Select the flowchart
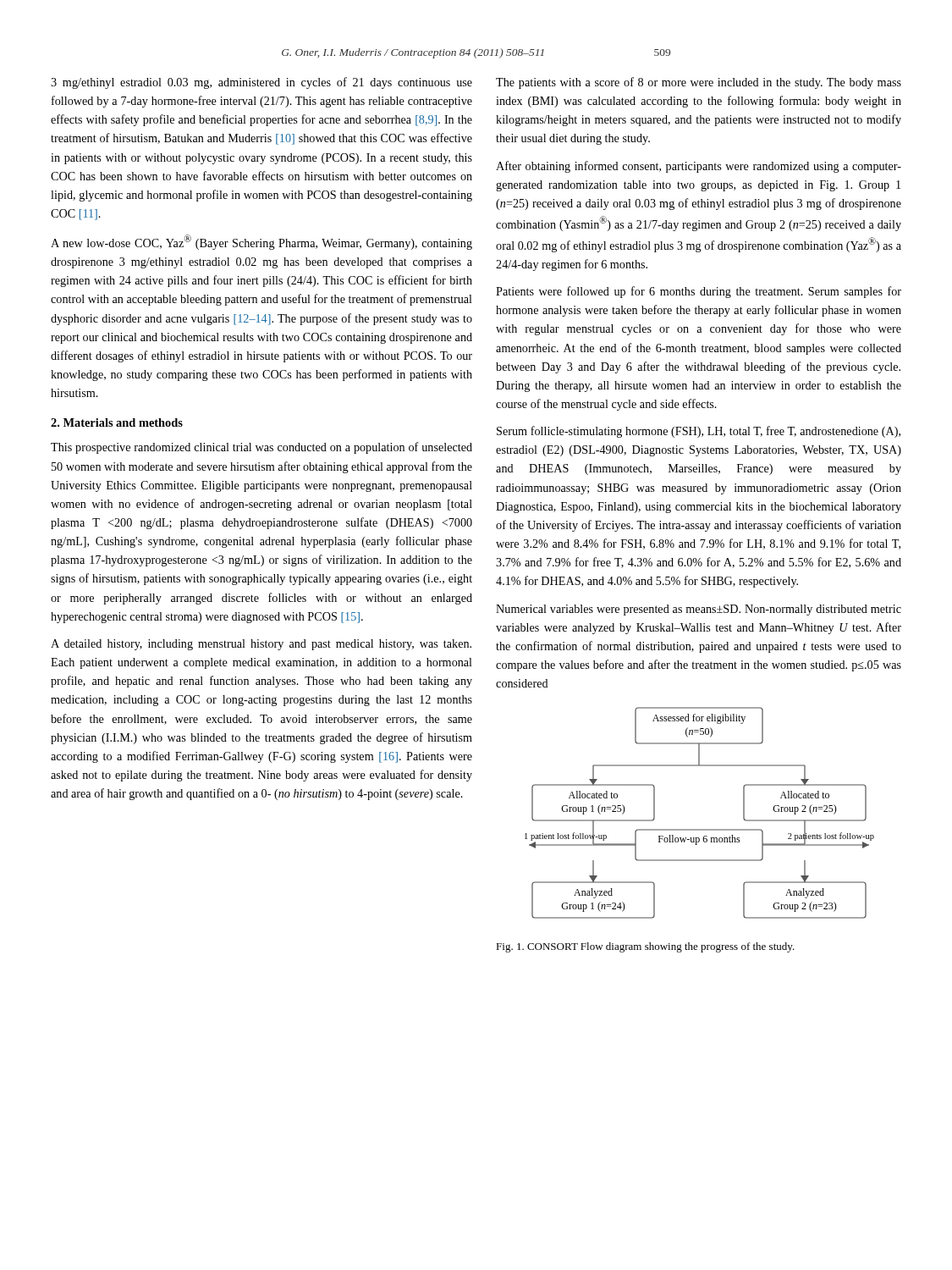Screen dimensions: 1270x952 [699, 819]
